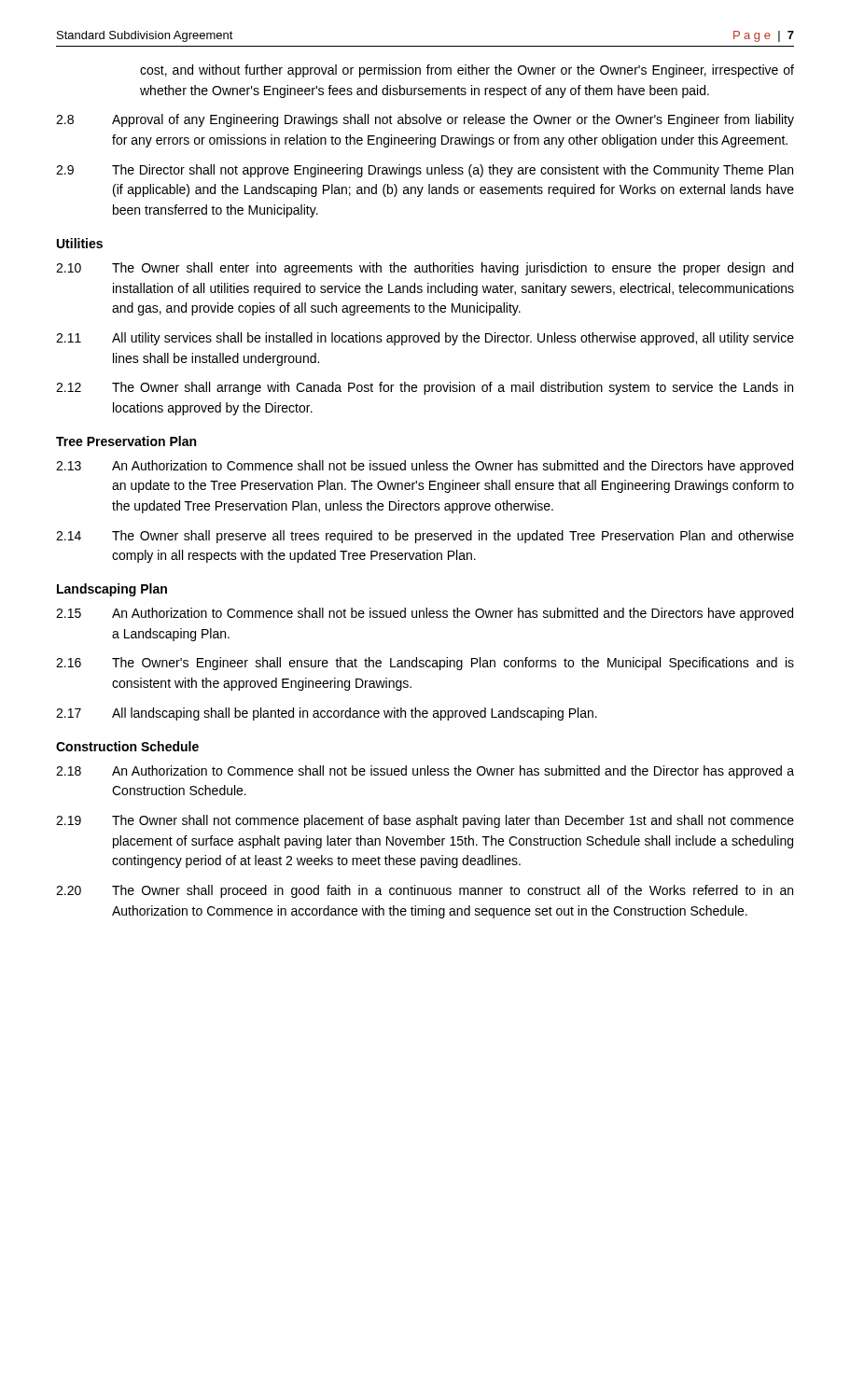Point to the text block starting "Landscaping Plan"
The image size is (850, 1400).
tap(112, 589)
